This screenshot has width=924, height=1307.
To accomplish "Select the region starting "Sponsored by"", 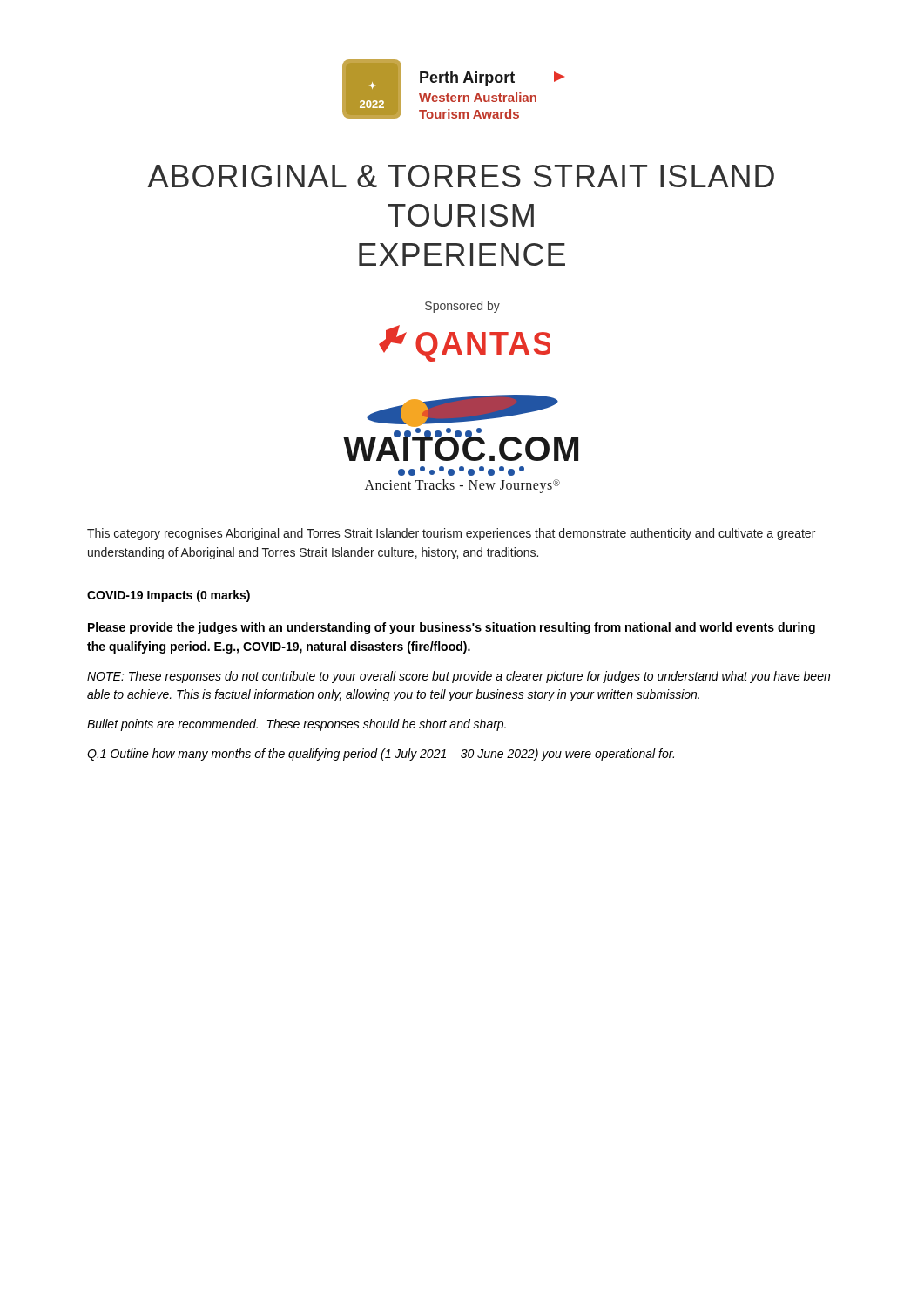I will point(462,306).
